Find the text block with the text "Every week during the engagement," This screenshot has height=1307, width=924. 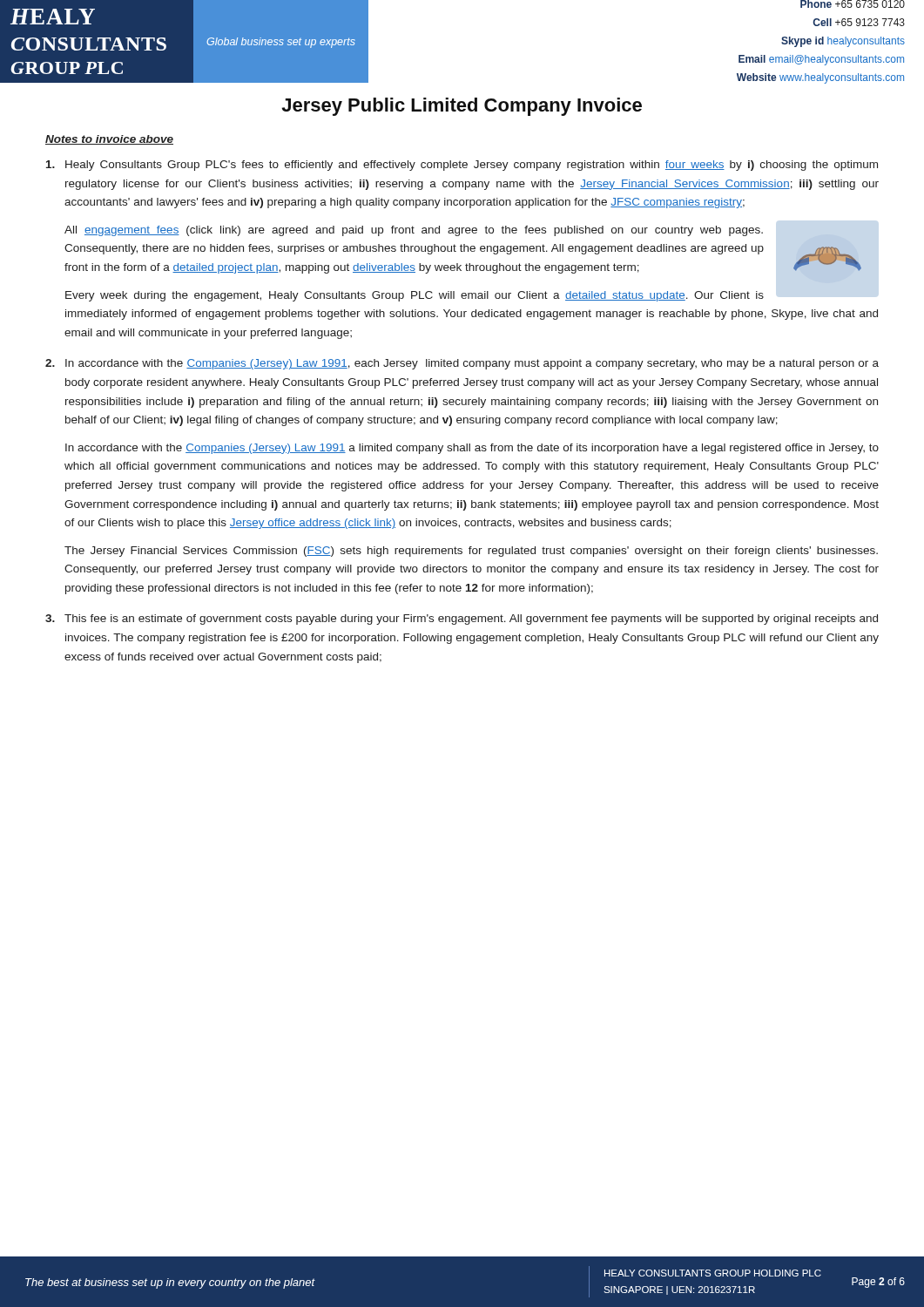[472, 313]
